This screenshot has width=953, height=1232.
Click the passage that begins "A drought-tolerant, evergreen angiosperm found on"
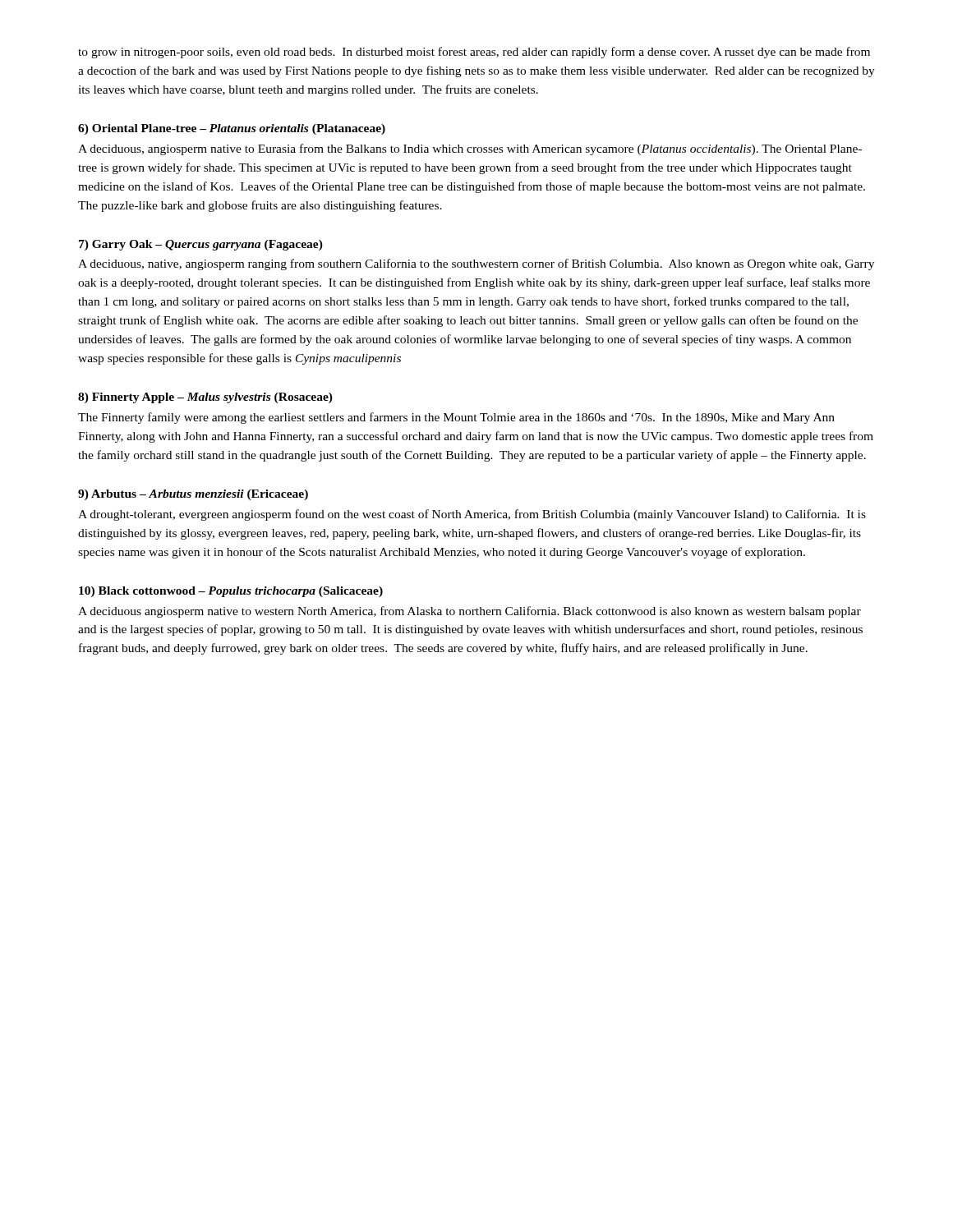pyautogui.click(x=476, y=533)
